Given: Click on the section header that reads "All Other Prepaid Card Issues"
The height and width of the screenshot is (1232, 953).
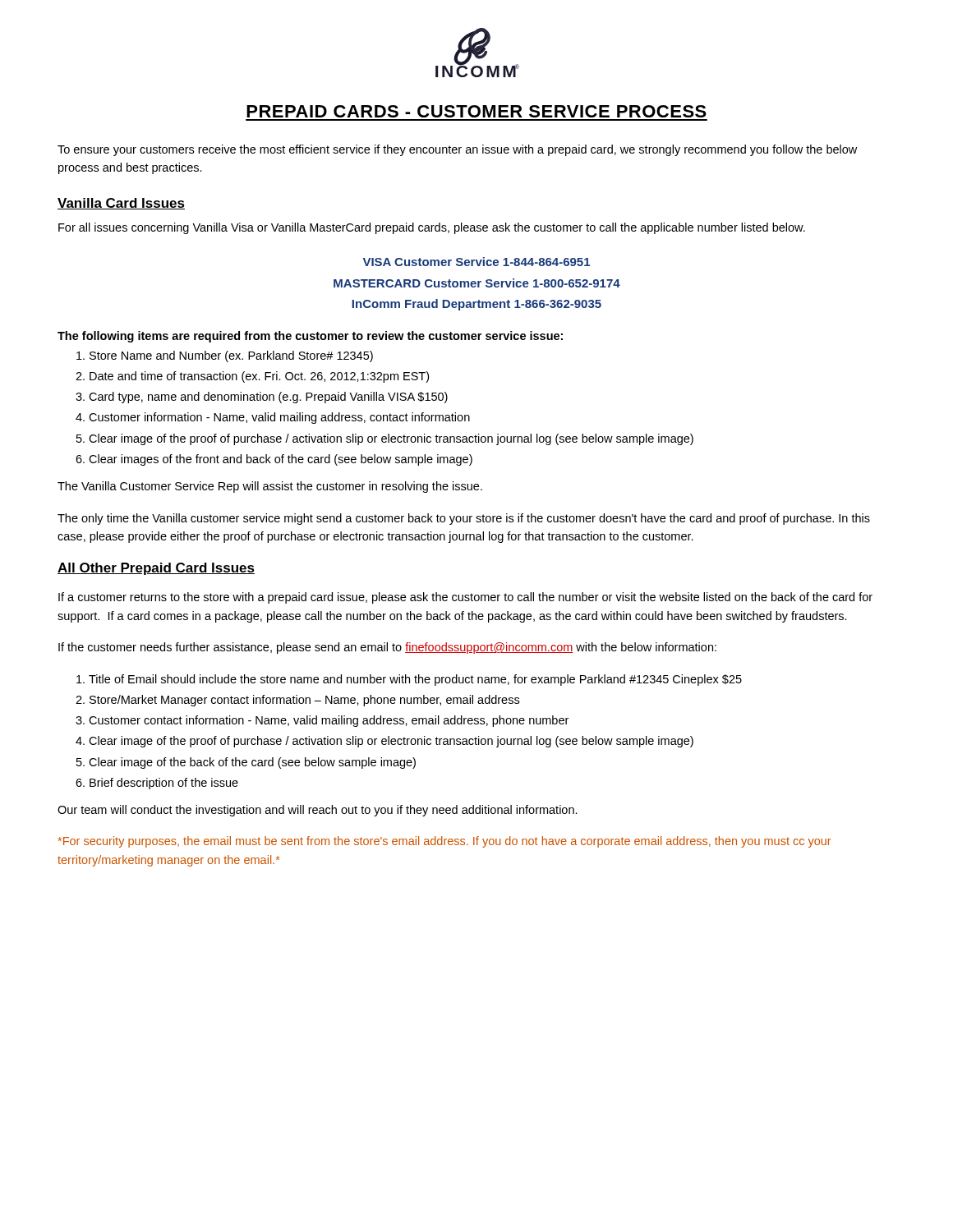Looking at the screenshot, I should point(156,568).
